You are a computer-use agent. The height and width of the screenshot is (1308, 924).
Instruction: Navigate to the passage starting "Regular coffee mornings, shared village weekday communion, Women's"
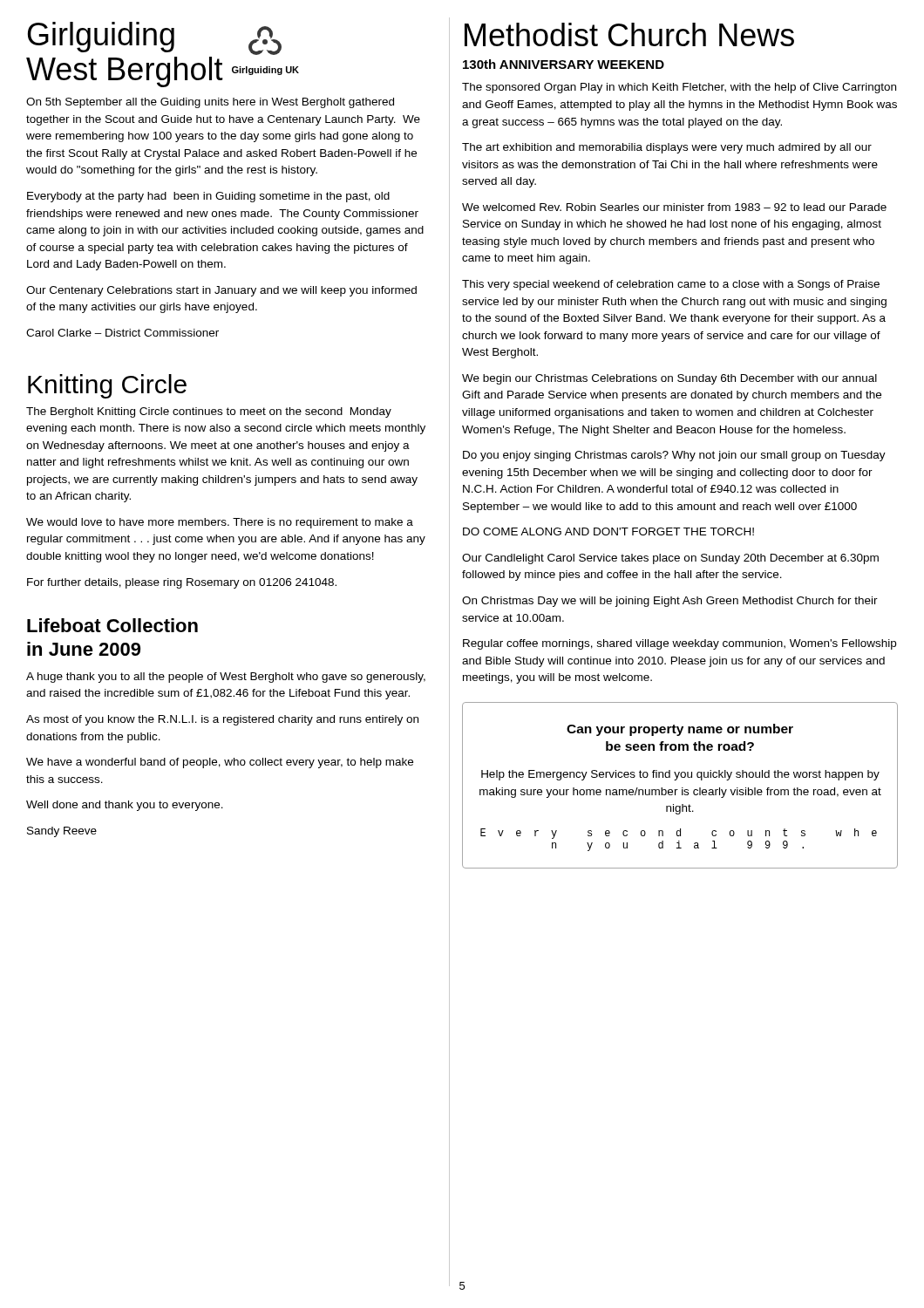tap(680, 661)
